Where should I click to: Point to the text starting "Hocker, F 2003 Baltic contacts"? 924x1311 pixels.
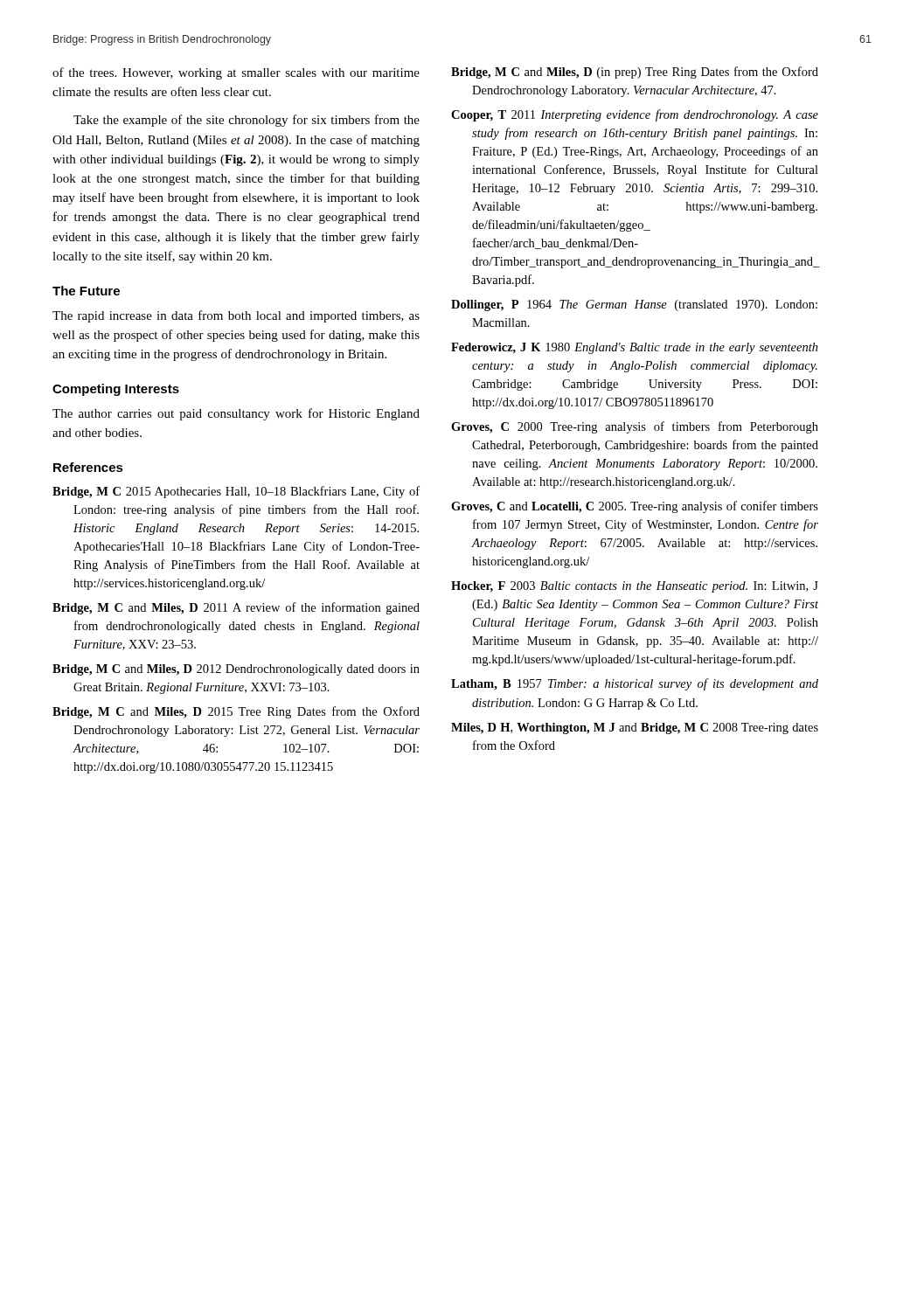(635, 623)
